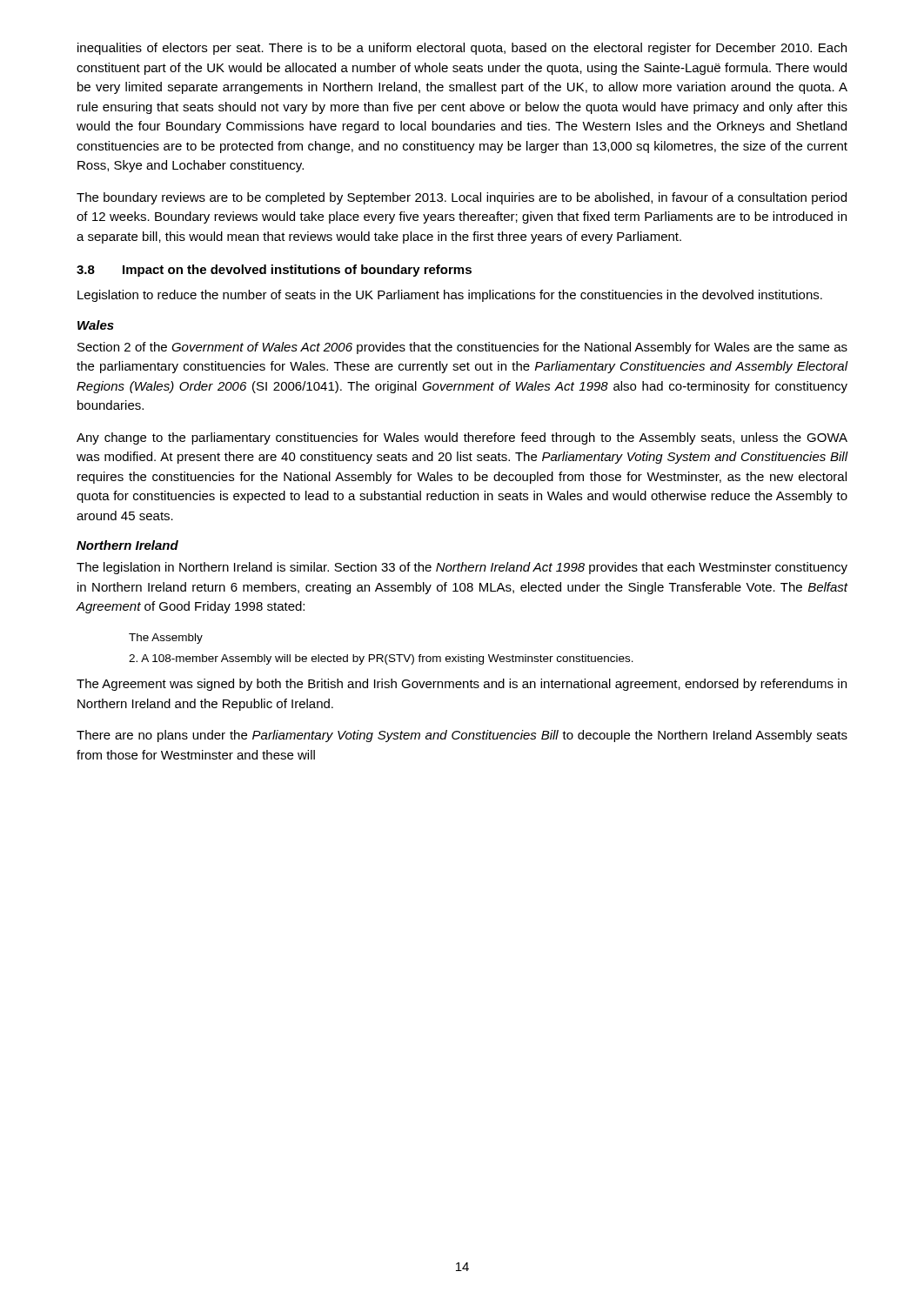
Task: Select the text starting "Northern Ireland"
Action: 127,545
